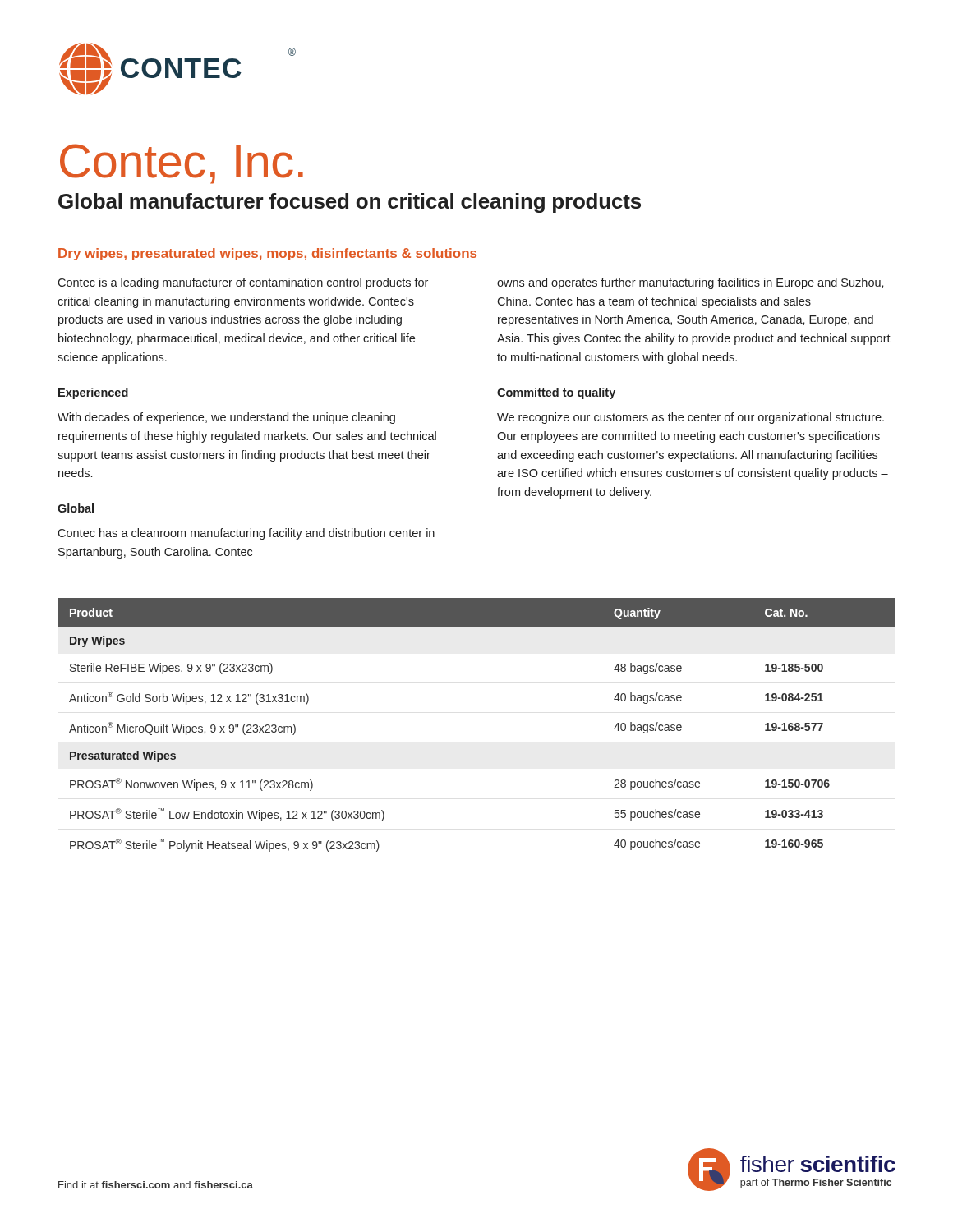This screenshot has width=953, height=1232.
Task: Find the table that mentions "55 pouches/case"
Action: pyautogui.click(x=476, y=728)
